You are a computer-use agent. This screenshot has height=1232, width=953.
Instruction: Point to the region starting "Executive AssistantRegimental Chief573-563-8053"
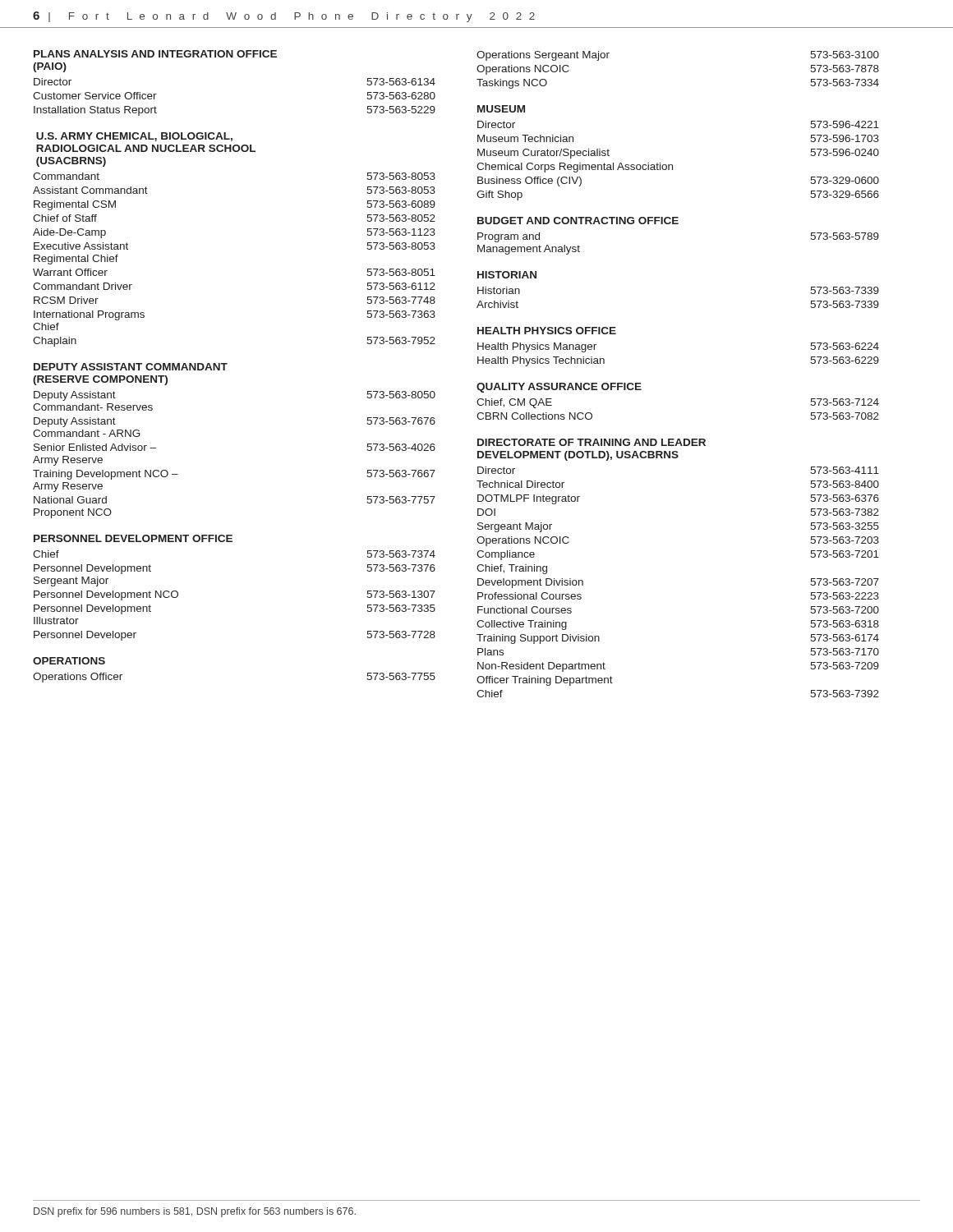tap(74, 246)
